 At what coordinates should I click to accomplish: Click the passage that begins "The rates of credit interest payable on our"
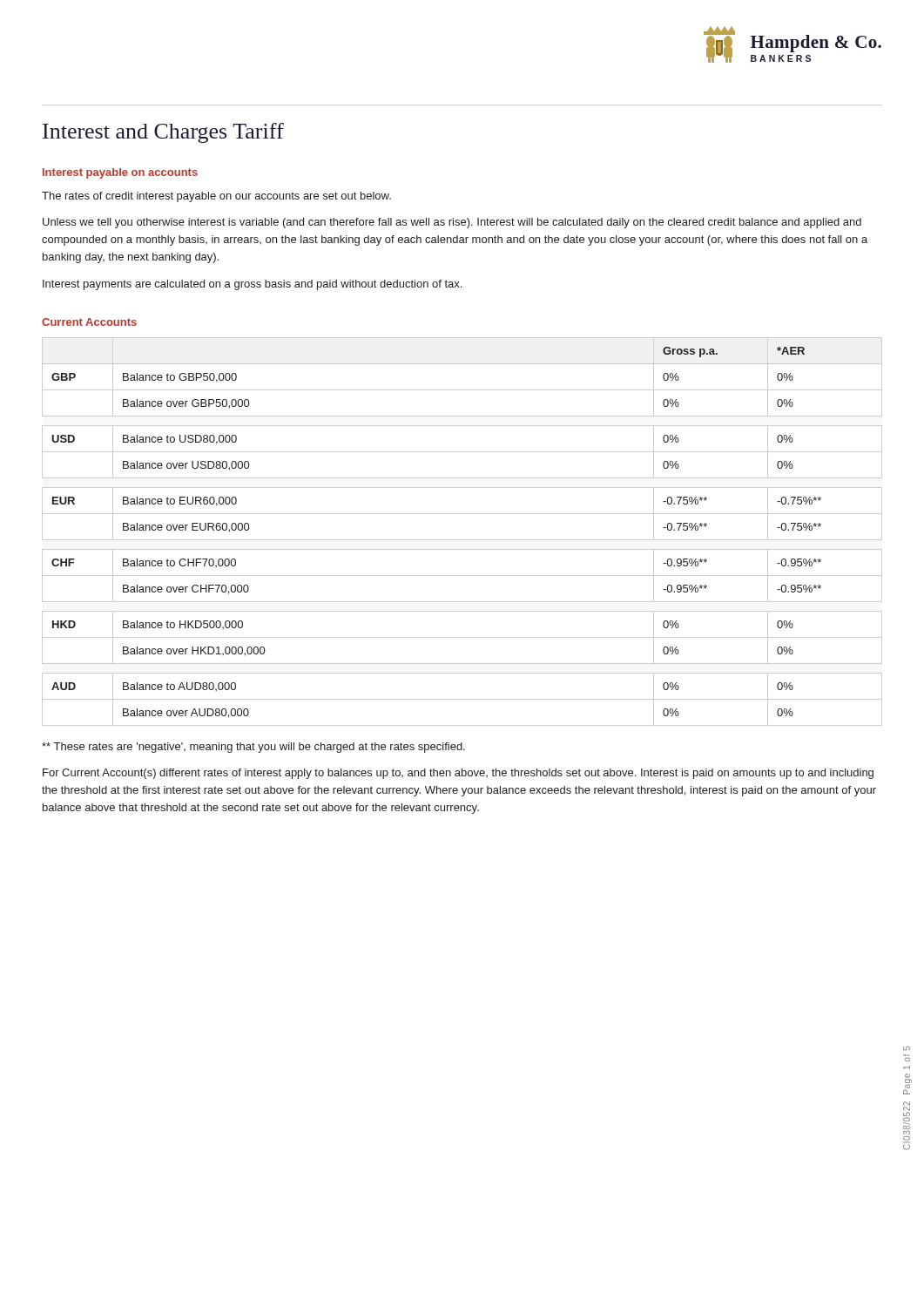pos(216,197)
